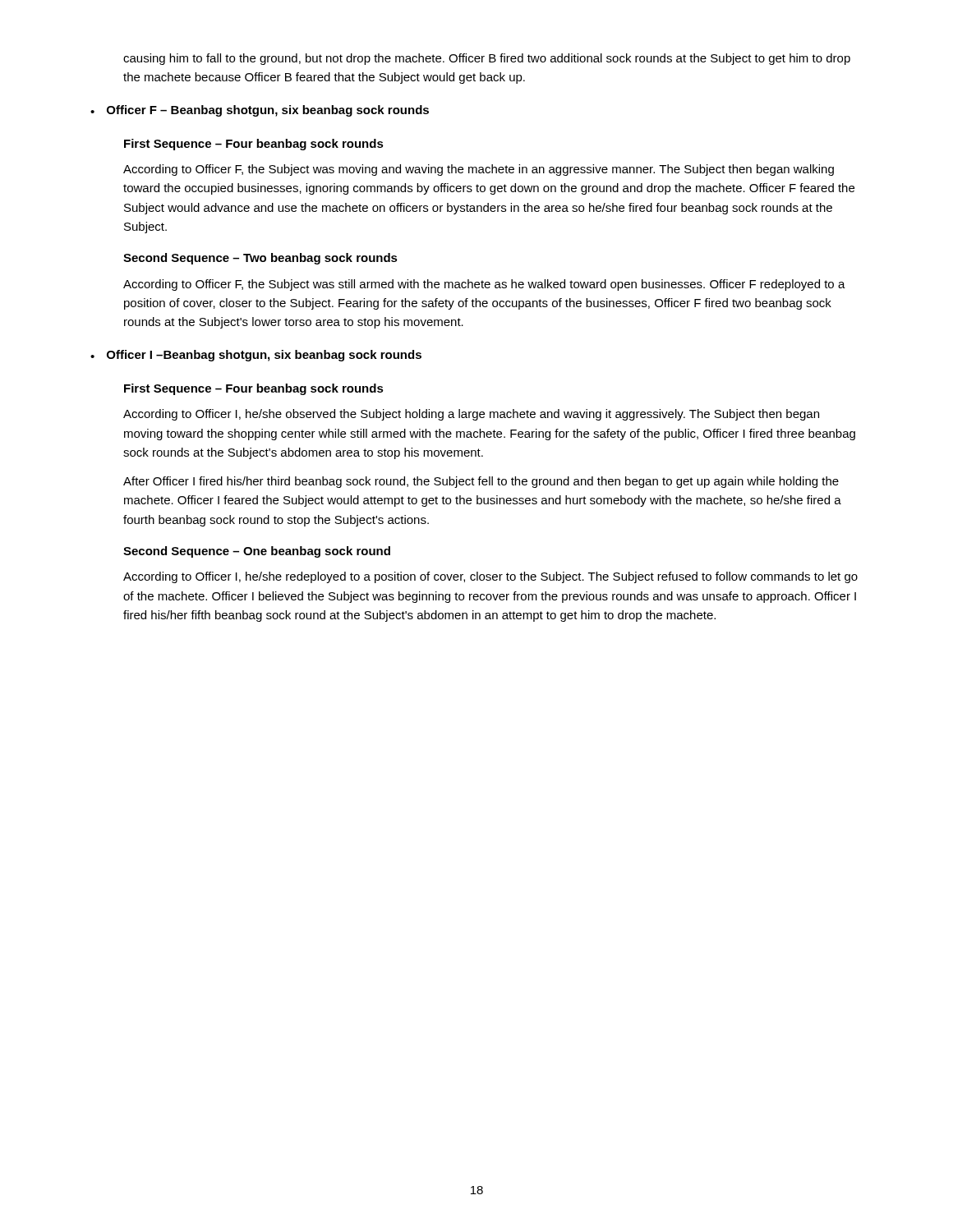This screenshot has width=953, height=1232.
Task: Click on the text block containing "After Officer I fired his/her third beanbag sock"
Action: click(482, 500)
